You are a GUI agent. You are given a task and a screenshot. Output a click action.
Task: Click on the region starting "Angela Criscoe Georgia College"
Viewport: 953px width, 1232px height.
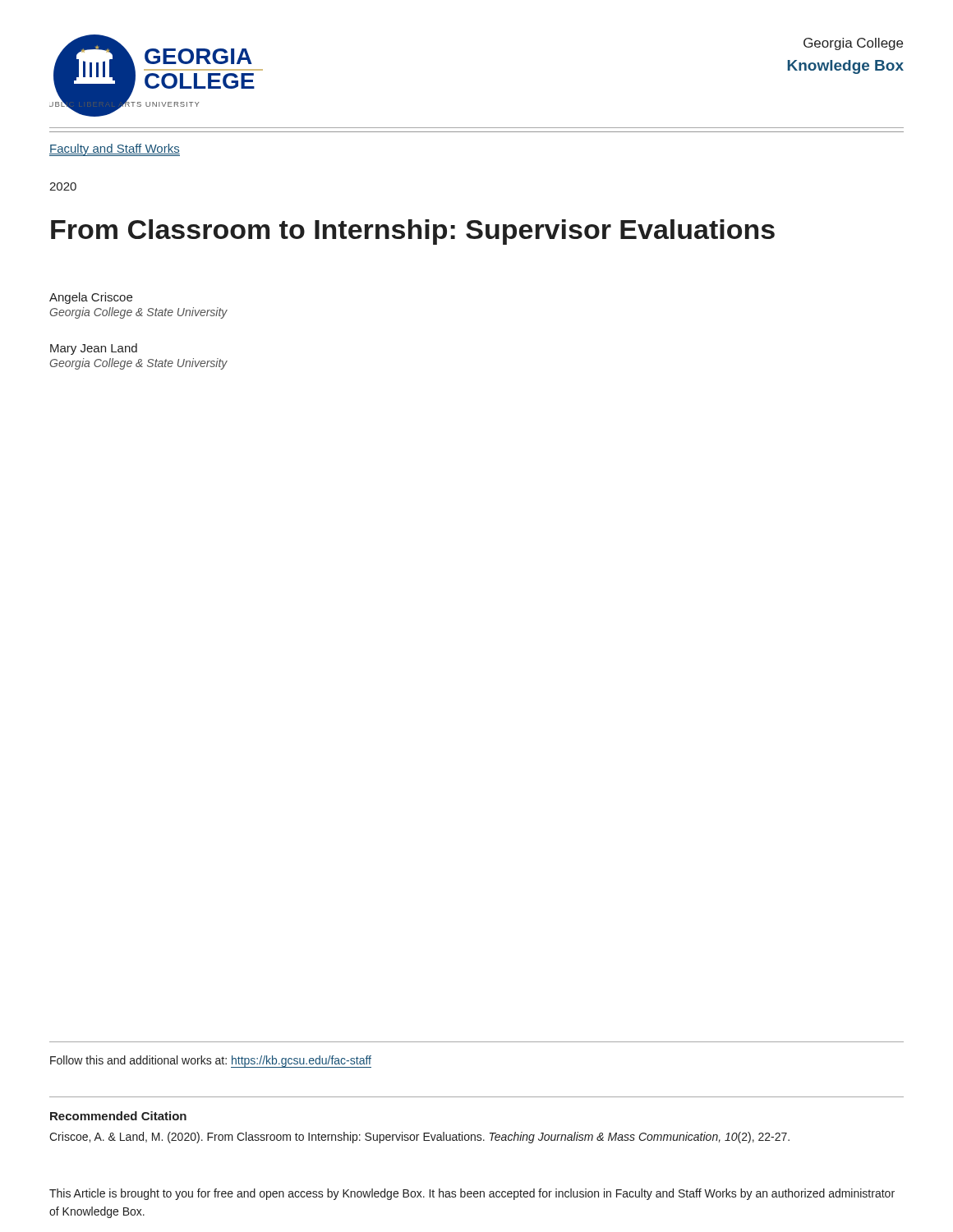[x=138, y=304]
